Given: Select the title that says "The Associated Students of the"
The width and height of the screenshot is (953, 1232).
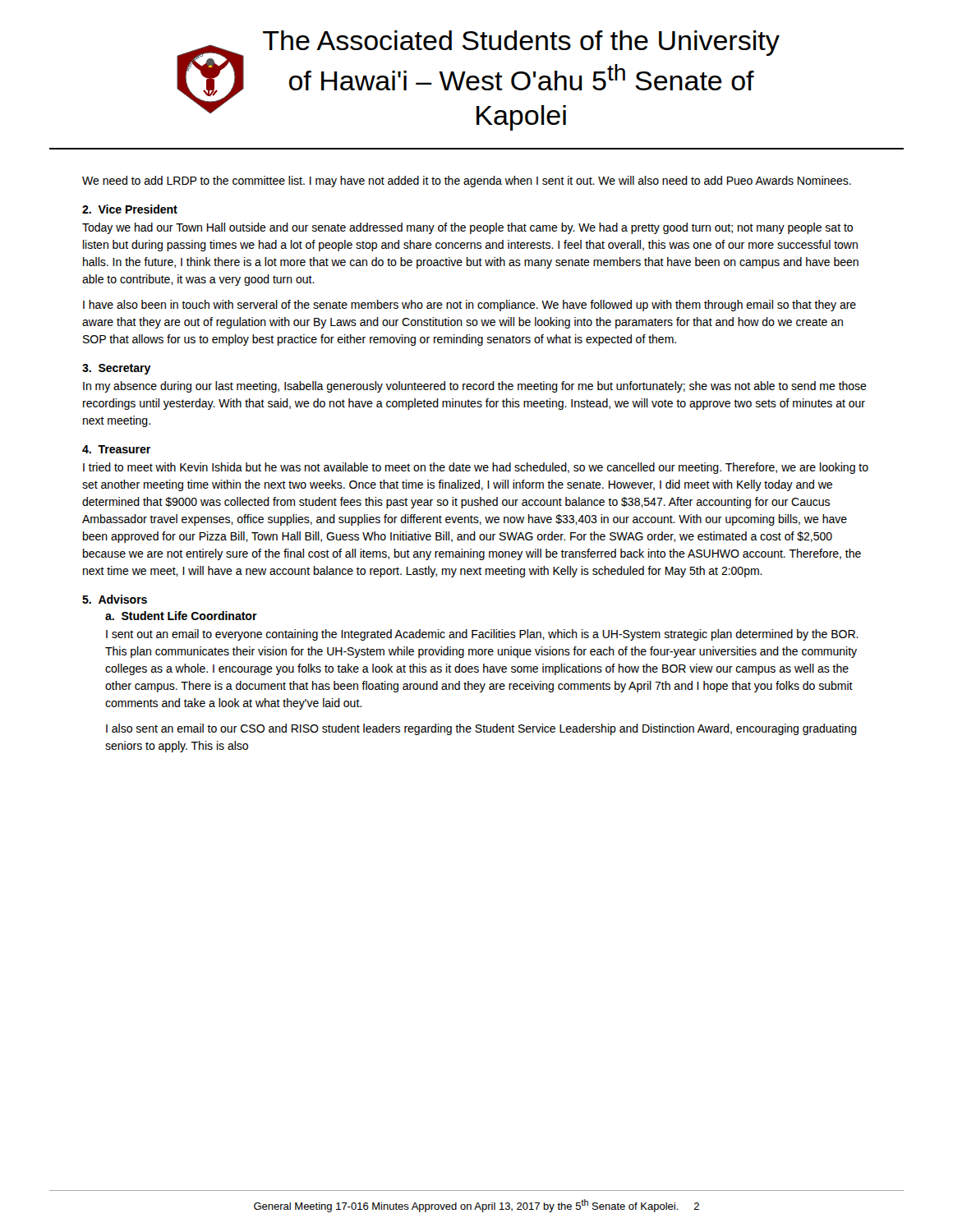Looking at the screenshot, I should (x=521, y=78).
